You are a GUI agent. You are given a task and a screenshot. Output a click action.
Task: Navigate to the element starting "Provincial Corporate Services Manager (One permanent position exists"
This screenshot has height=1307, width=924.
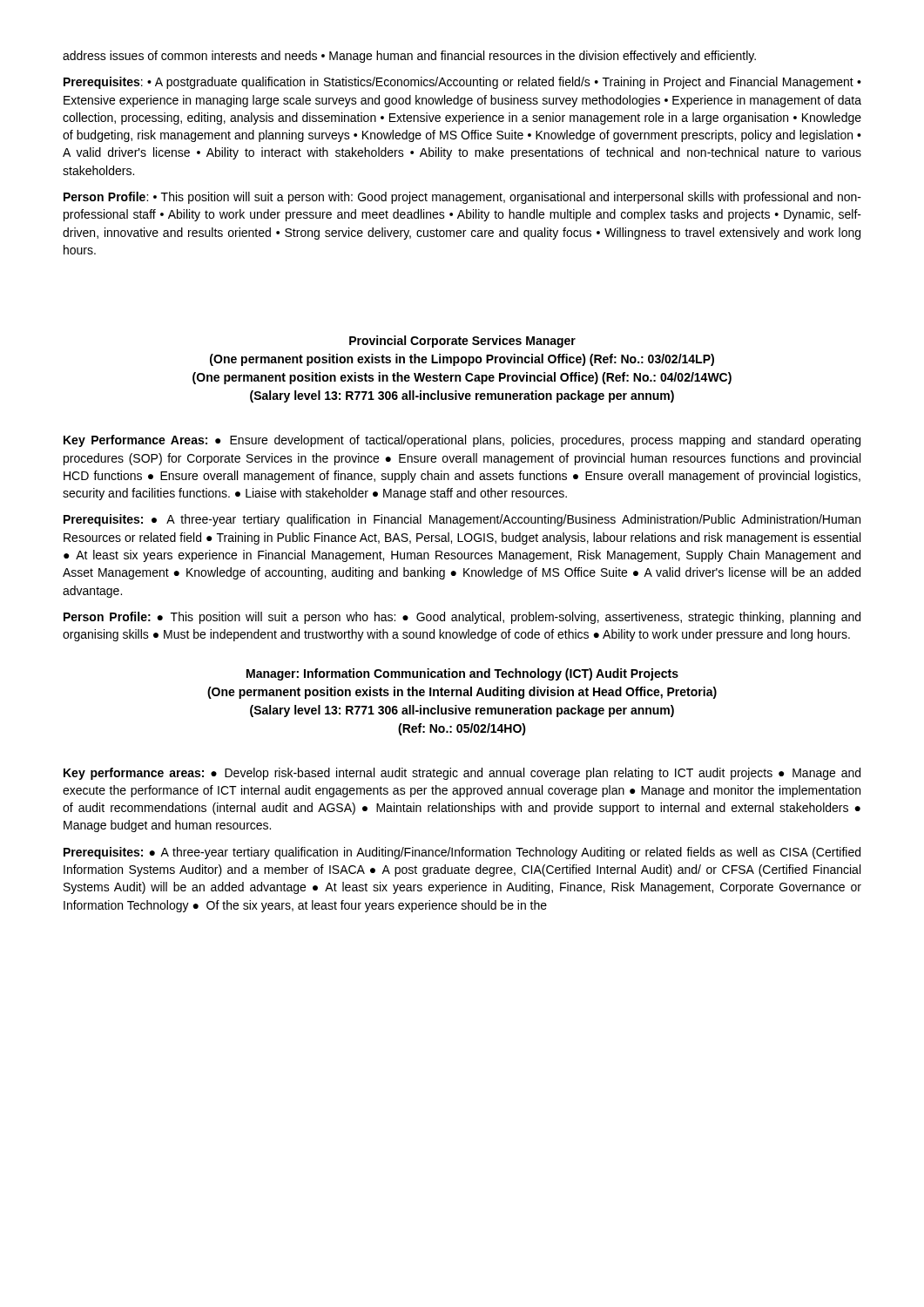point(462,368)
